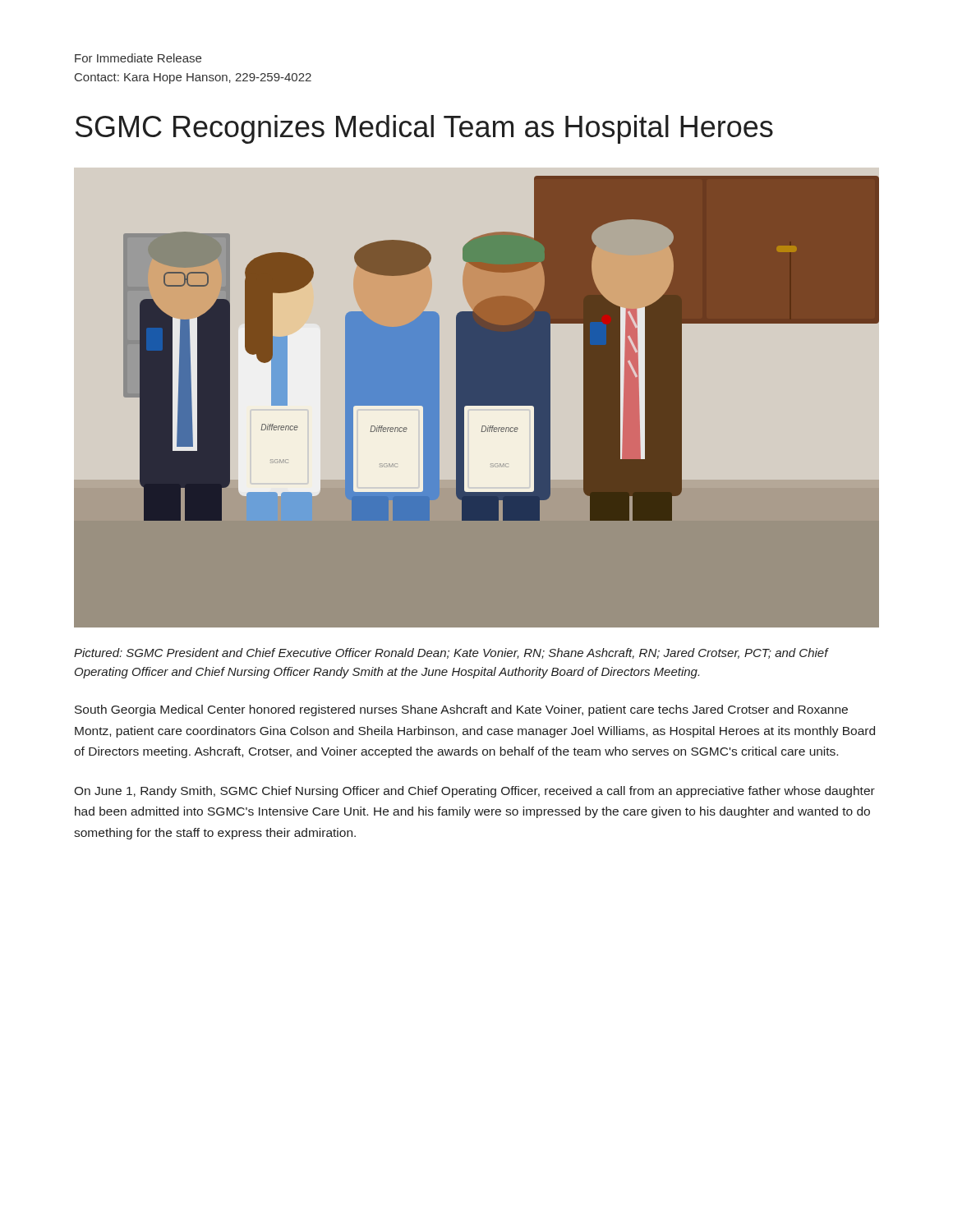
Task: Navigate to the text starting "For Immediate Release Contact: Kara"
Action: (193, 67)
